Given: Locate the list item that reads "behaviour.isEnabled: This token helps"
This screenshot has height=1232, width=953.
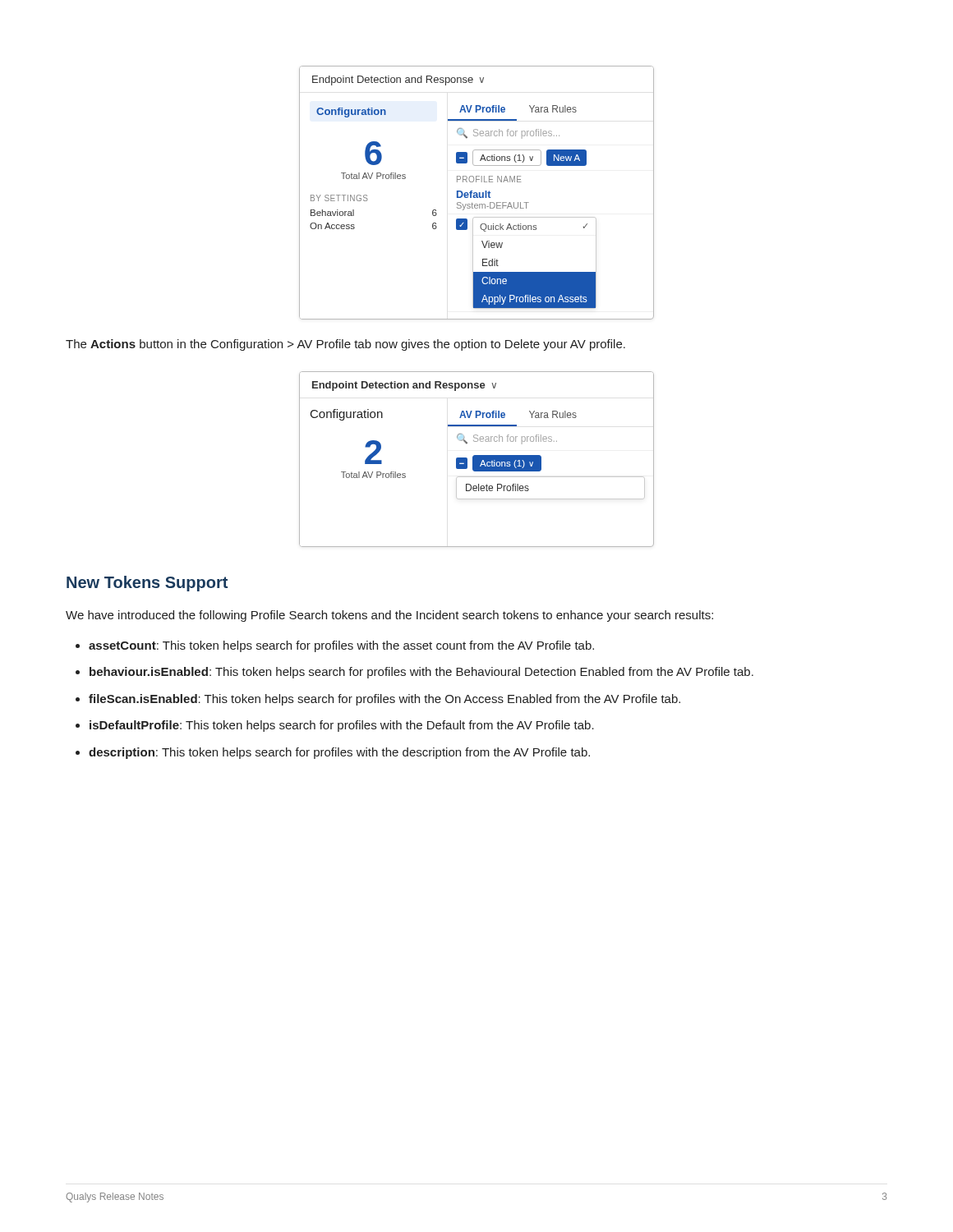Looking at the screenshot, I should tap(421, 671).
